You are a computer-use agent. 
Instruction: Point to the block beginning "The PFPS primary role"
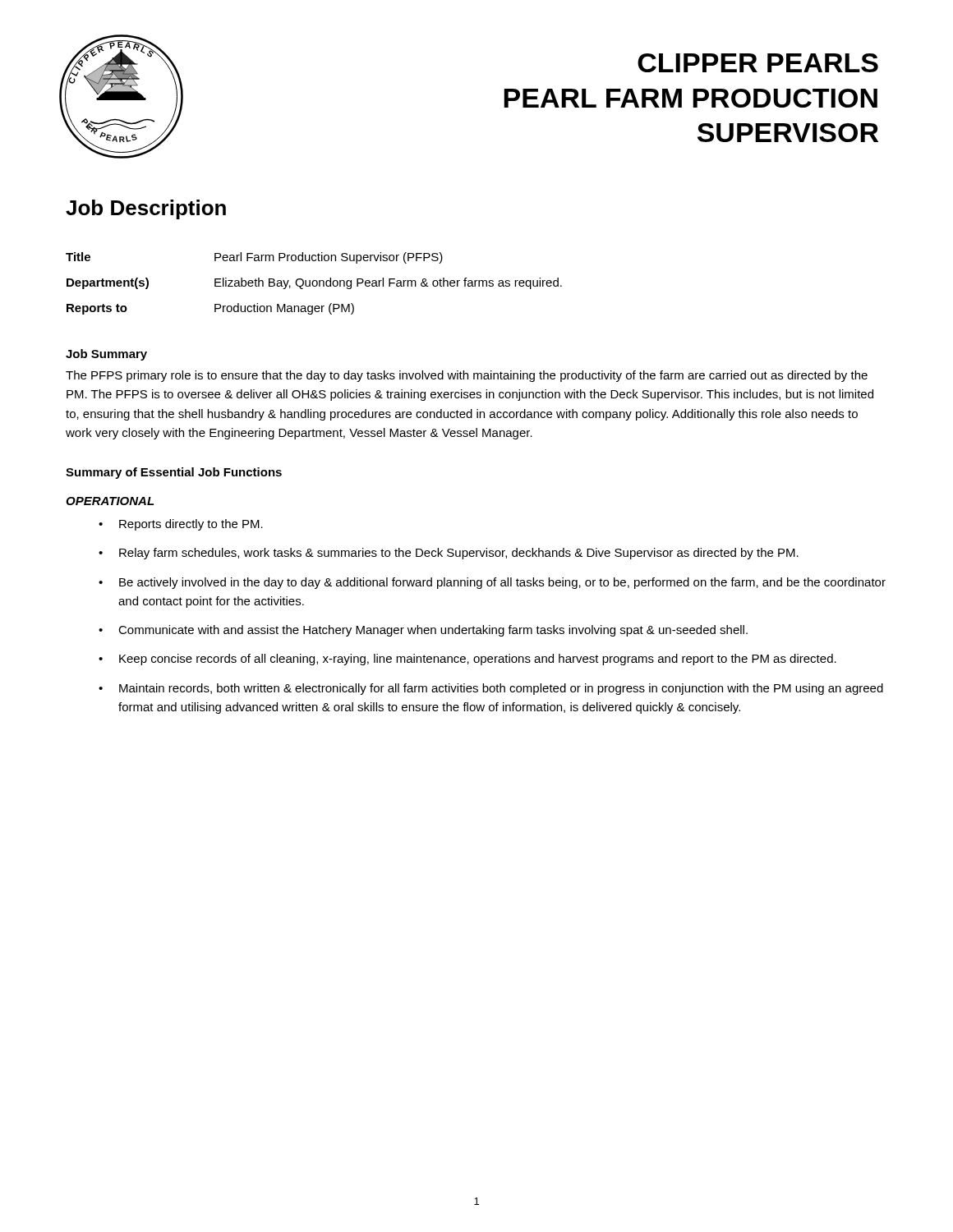tap(470, 404)
